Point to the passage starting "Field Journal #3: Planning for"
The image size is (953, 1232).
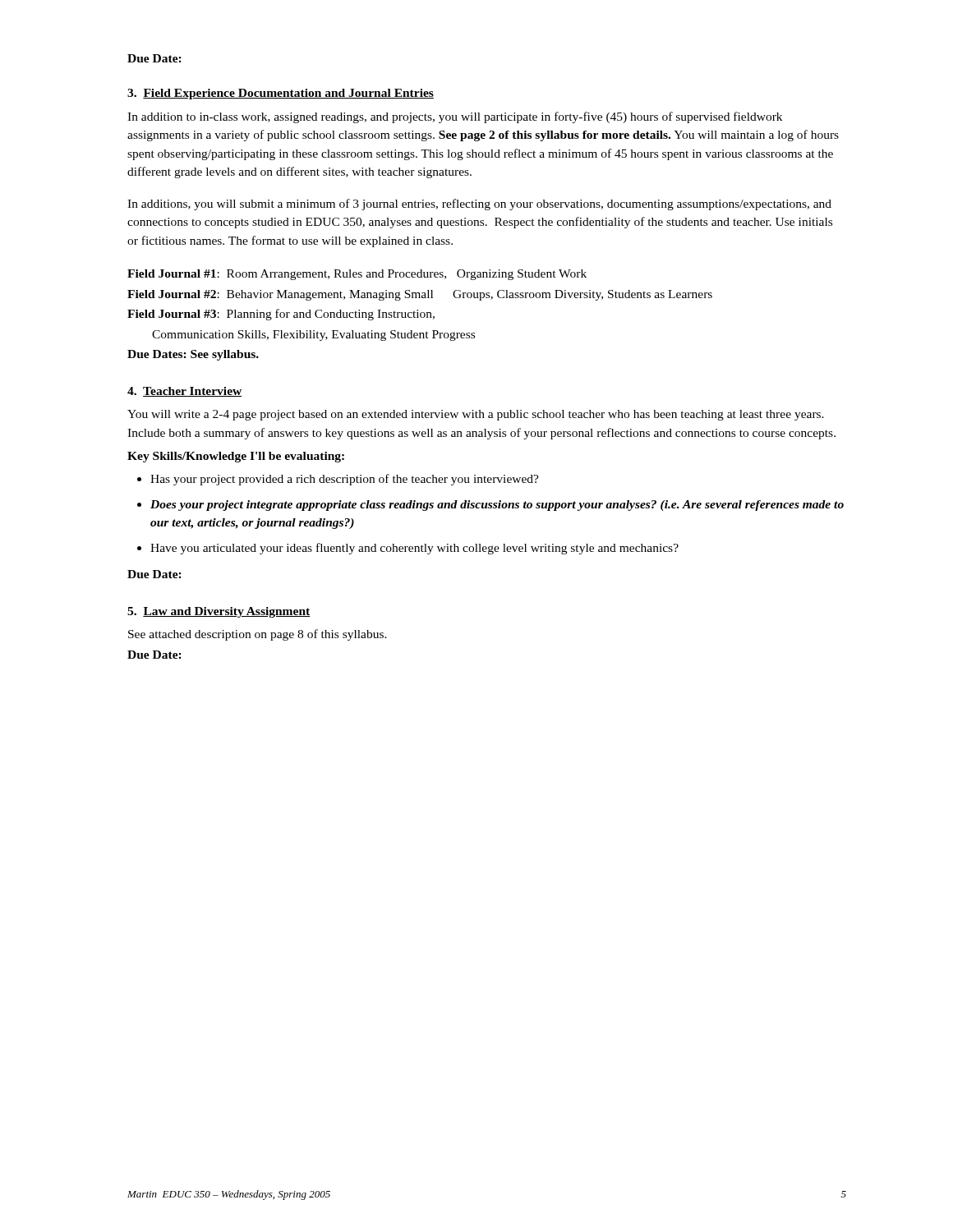pos(281,313)
